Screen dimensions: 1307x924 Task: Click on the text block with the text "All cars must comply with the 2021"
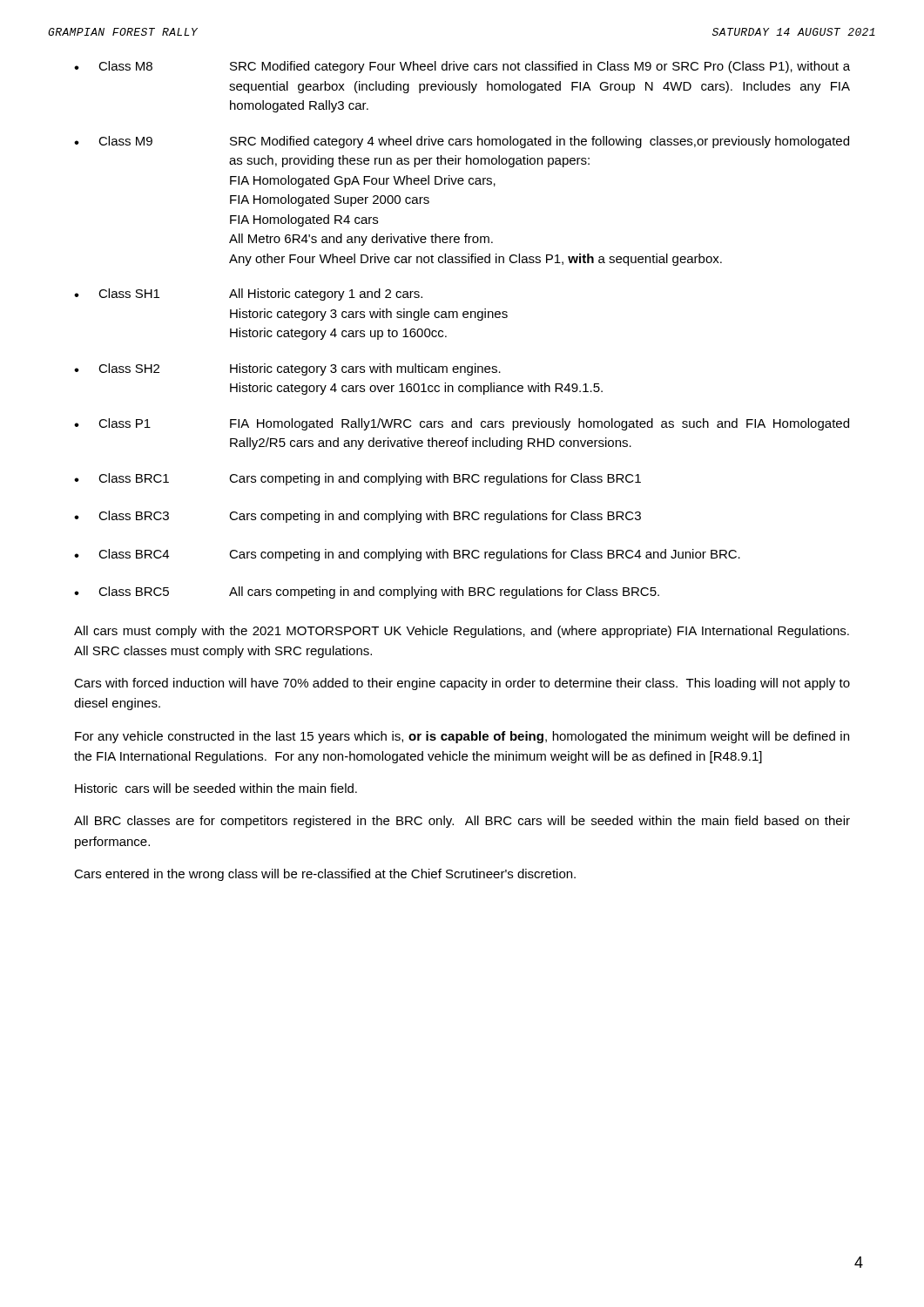[462, 640]
